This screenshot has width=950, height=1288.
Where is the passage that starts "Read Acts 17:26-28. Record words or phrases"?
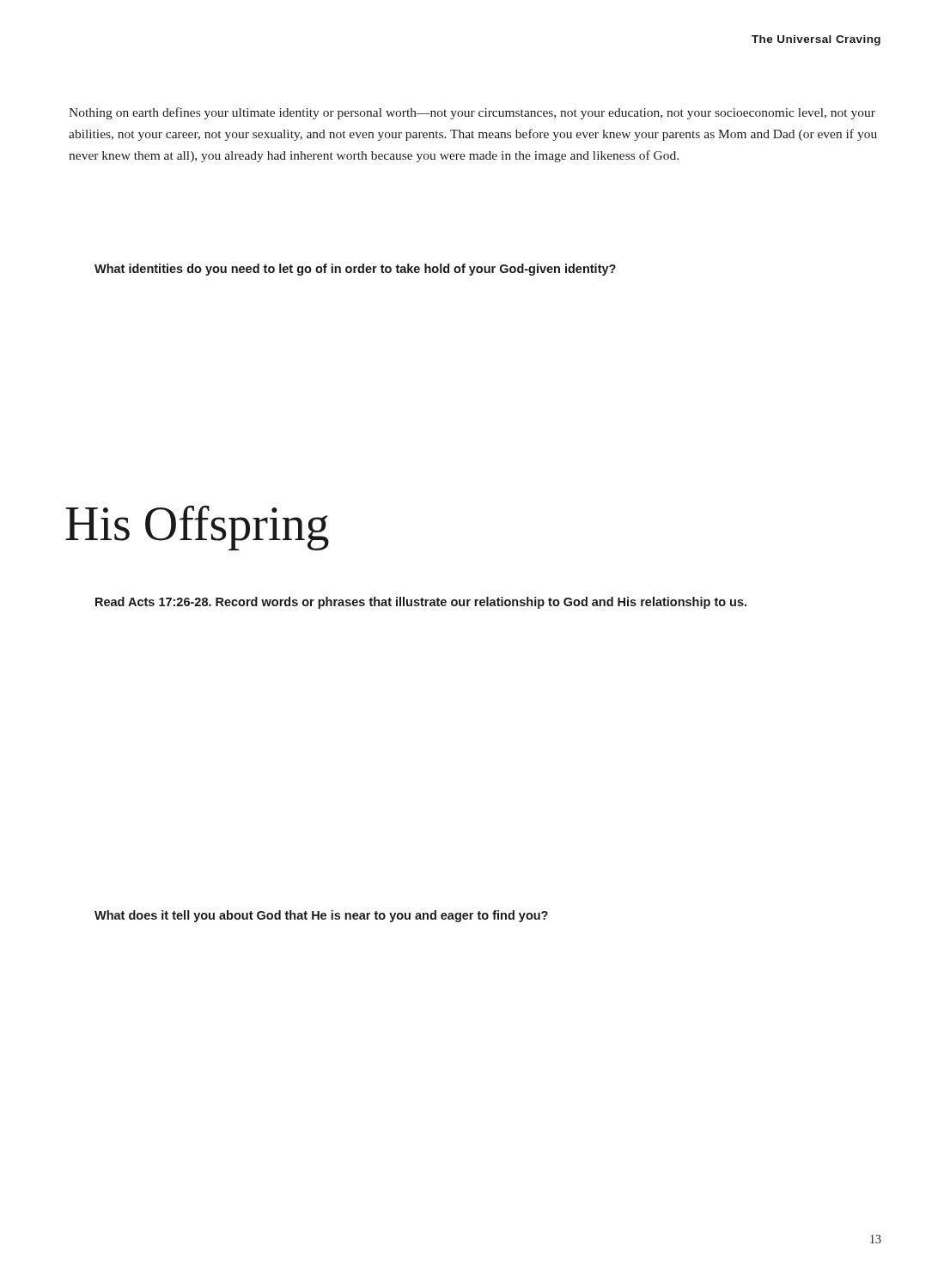[x=421, y=602]
